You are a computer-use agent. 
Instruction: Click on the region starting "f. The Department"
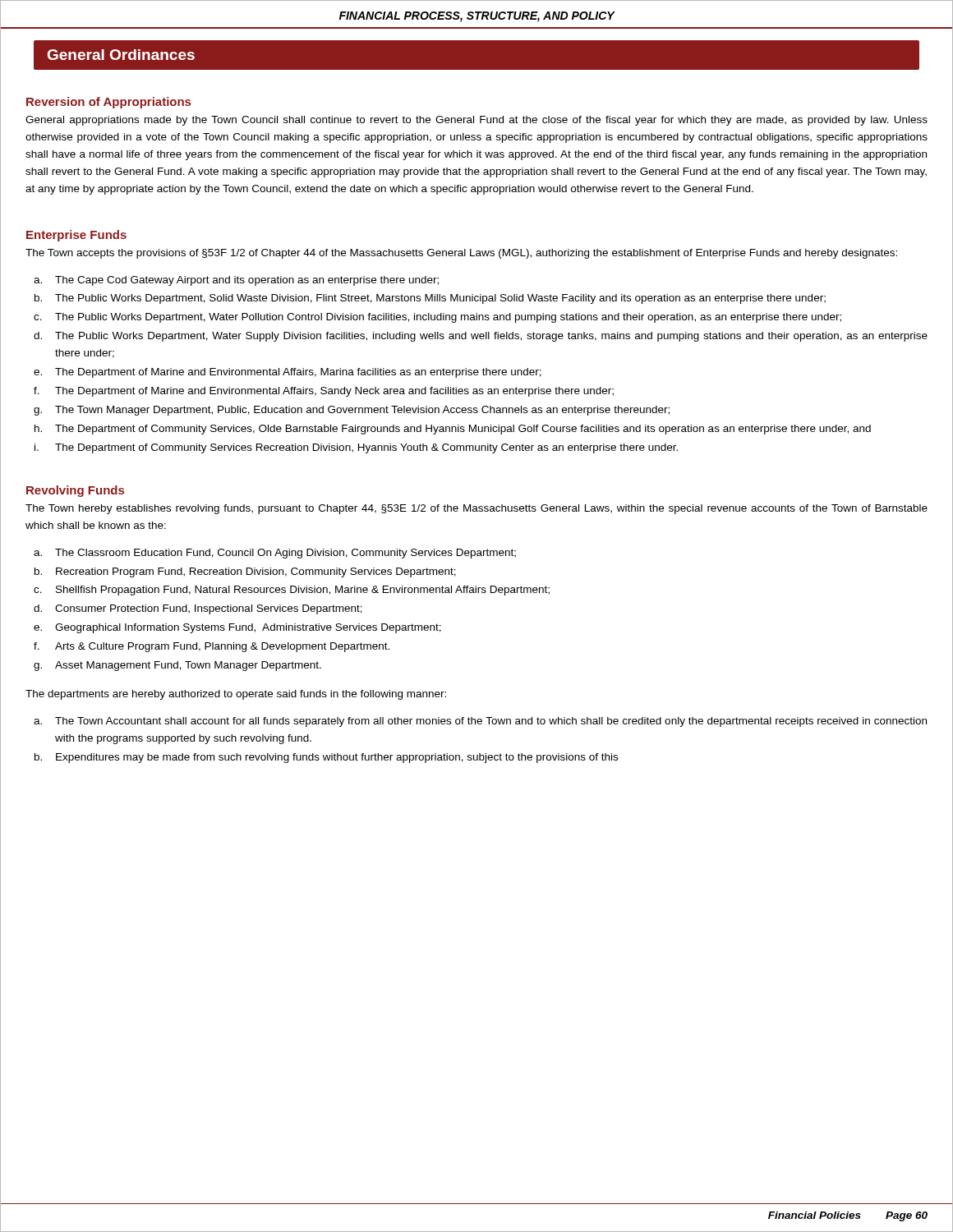tap(481, 391)
